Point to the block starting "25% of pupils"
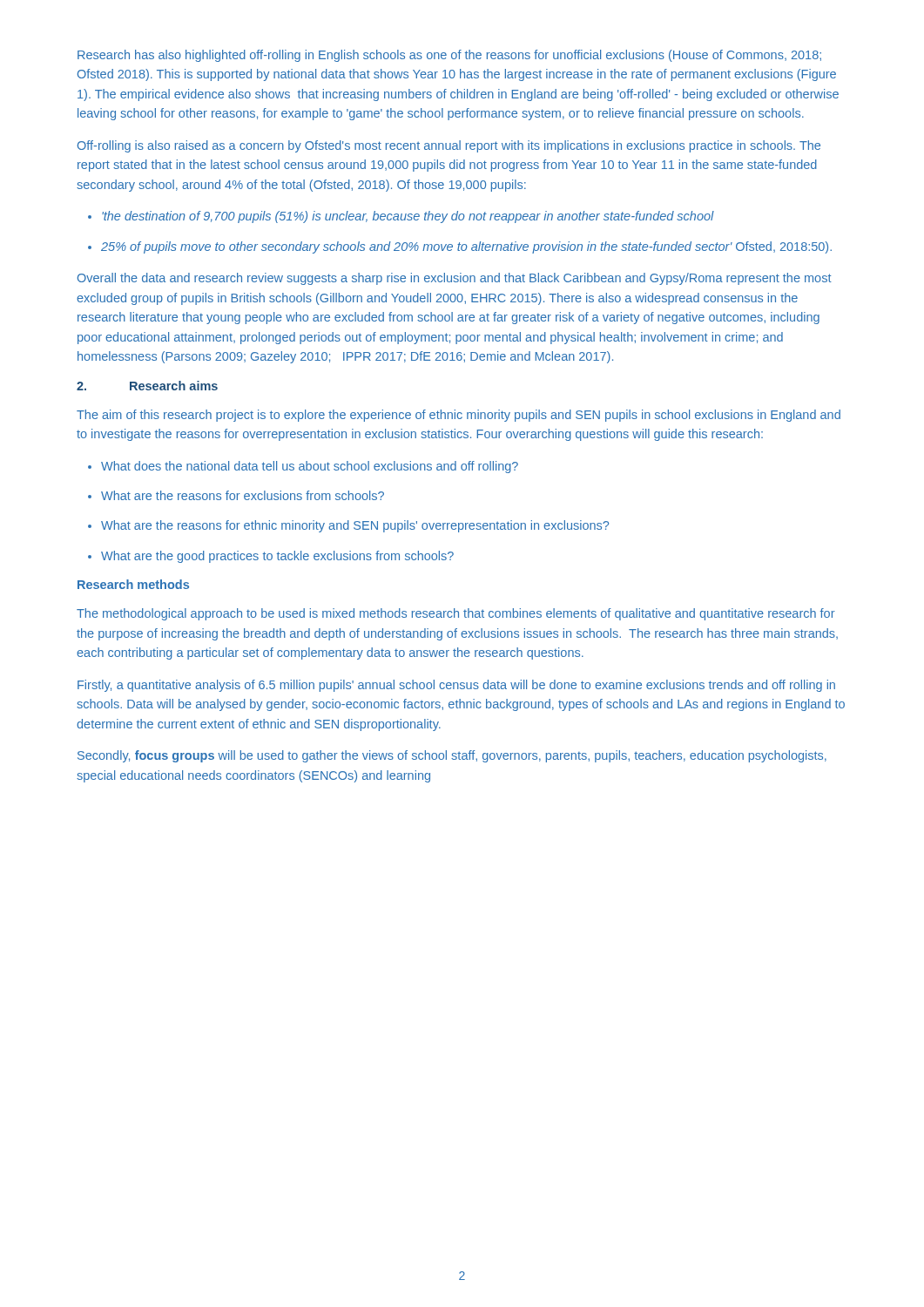 coord(474,247)
